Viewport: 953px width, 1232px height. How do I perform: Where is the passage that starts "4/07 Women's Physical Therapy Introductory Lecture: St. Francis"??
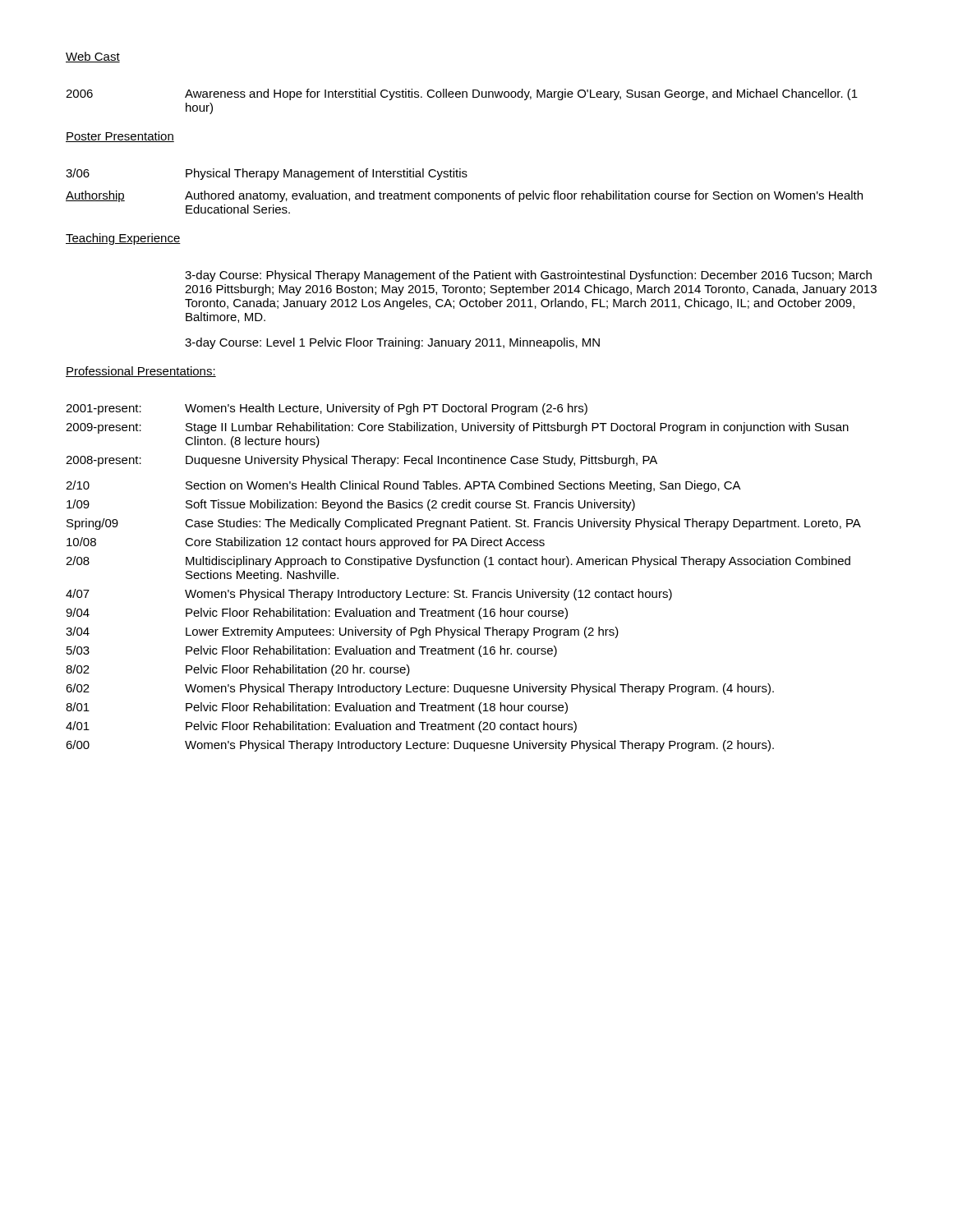click(x=476, y=593)
